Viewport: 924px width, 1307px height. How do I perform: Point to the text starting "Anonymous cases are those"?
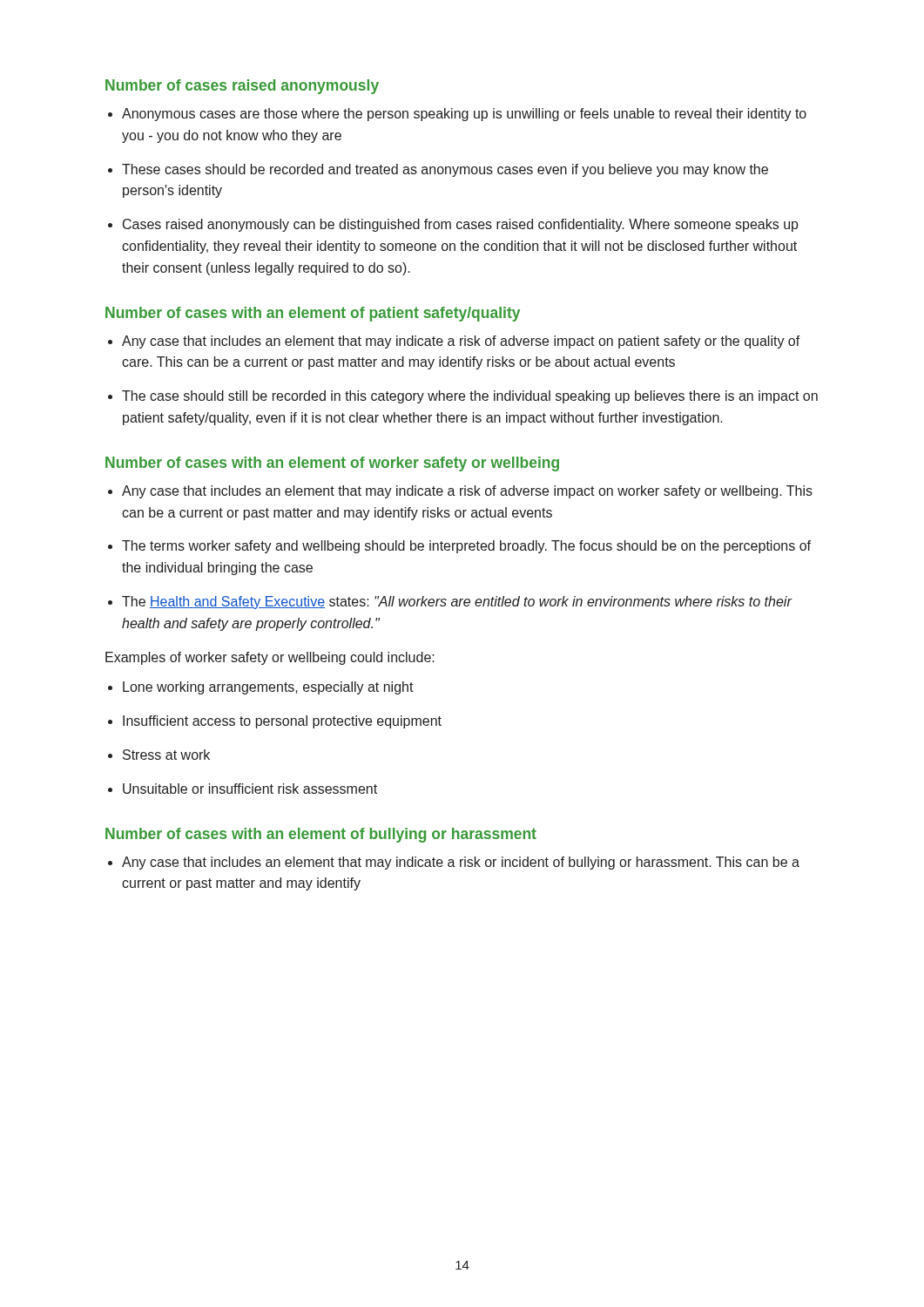pyautogui.click(x=464, y=124)
